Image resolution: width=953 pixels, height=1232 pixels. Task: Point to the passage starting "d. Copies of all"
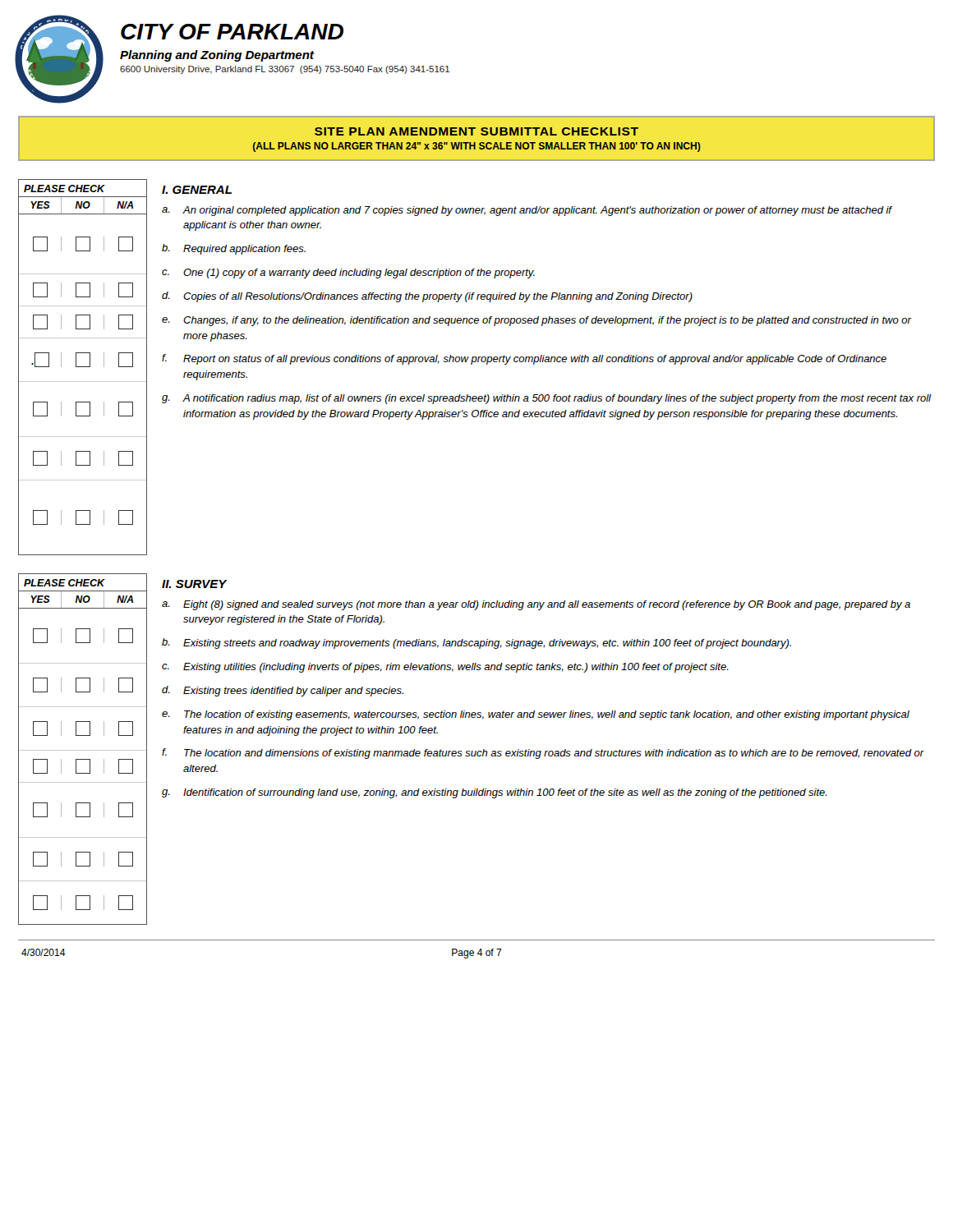548,297
